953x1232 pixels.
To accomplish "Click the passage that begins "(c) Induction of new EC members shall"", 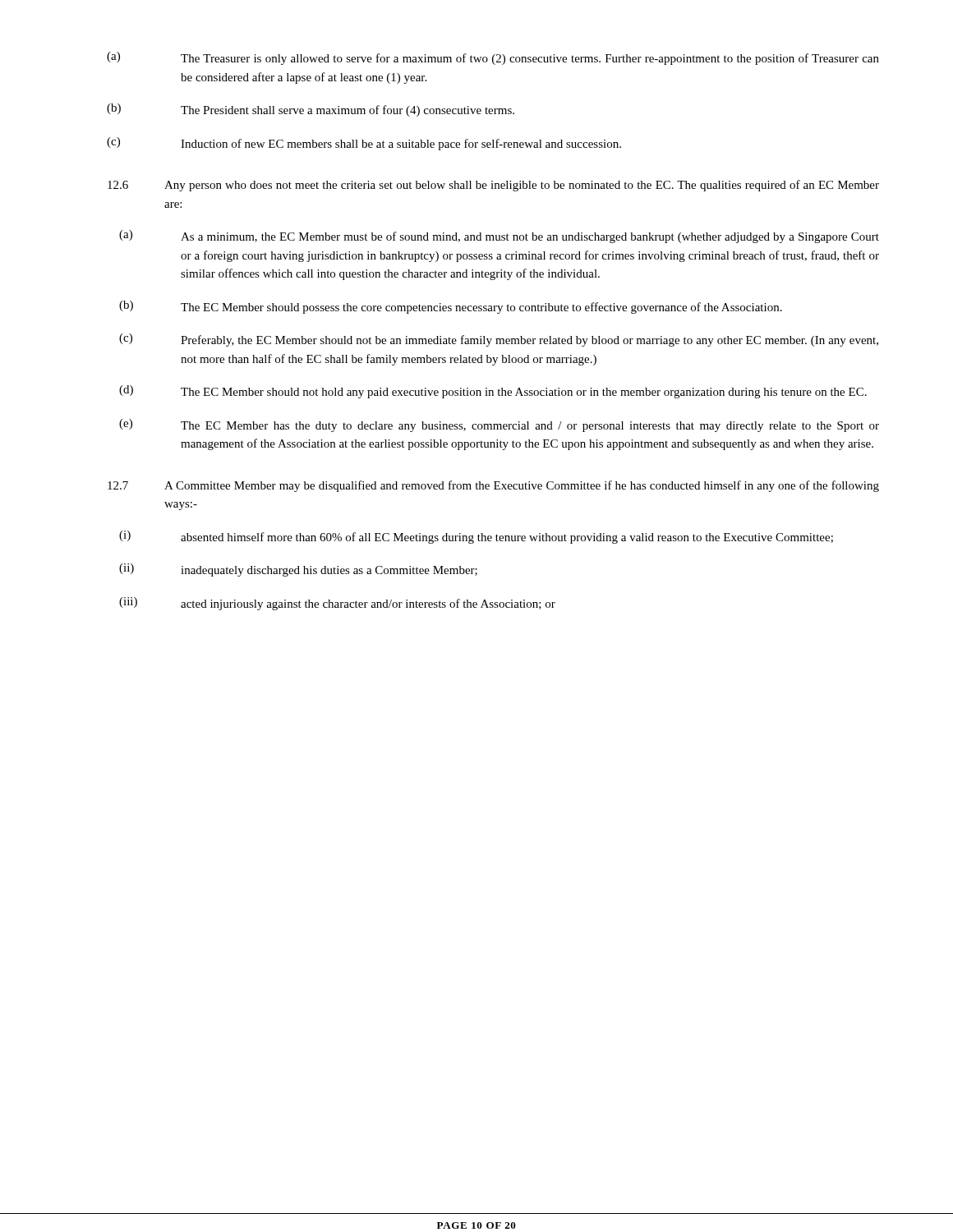I will [493, 144].
